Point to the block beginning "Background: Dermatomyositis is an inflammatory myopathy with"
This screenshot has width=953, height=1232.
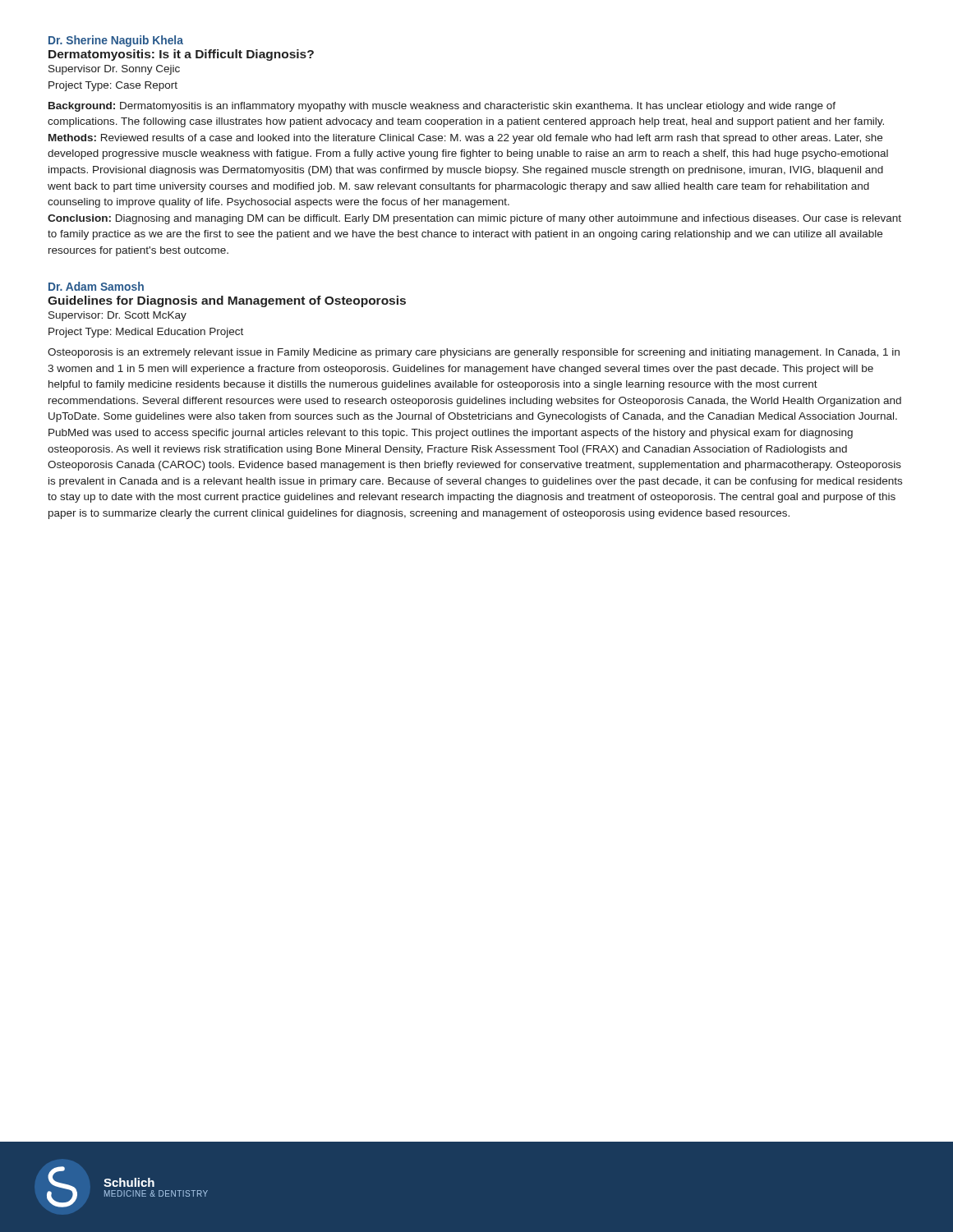pos(474,178)
